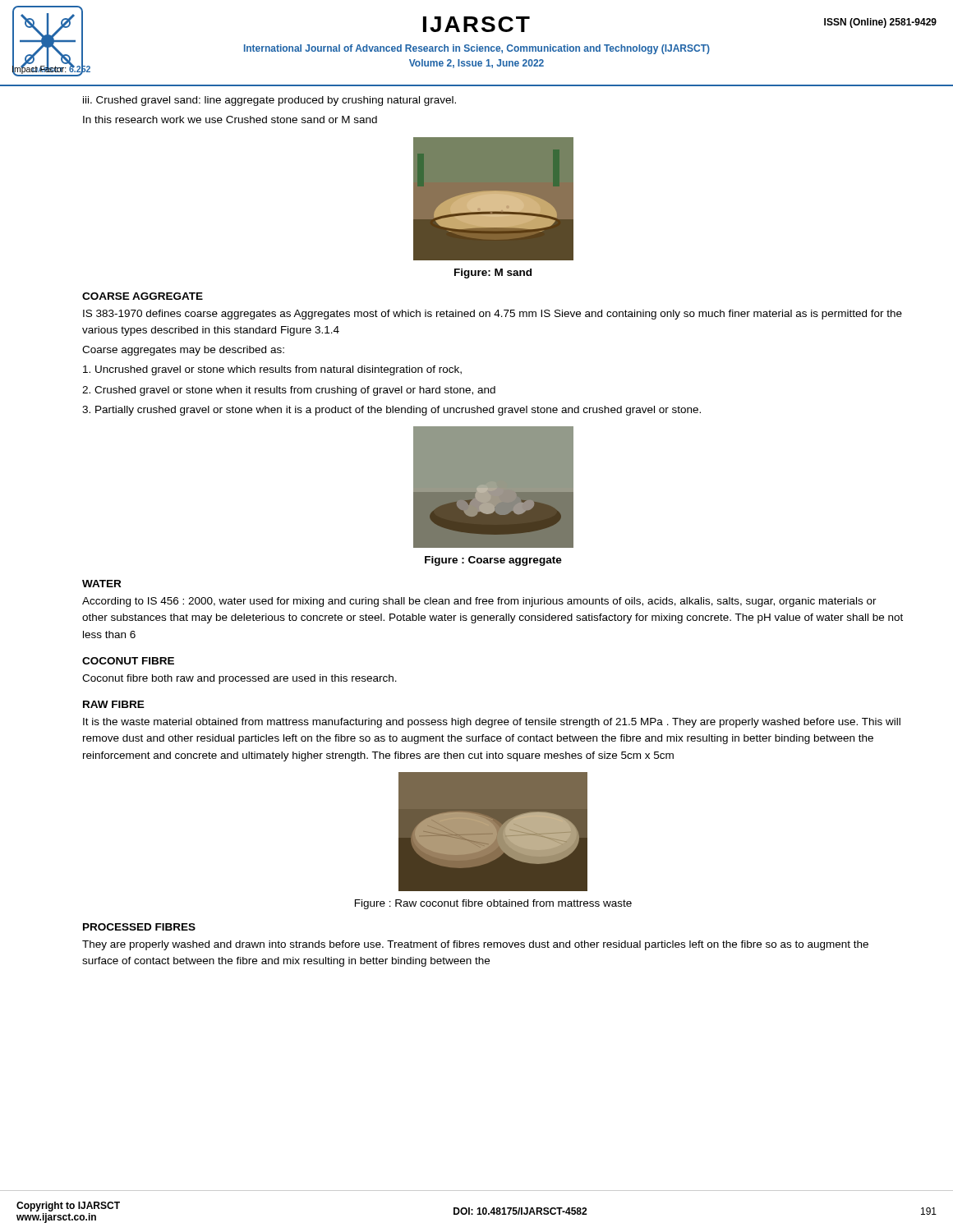The width and height of the screenshot is (953, 1232).
Task: Locate the list item with the text "iii. Crushed gravel sand: line aggregate produced by"
Action: click(x=270, y=100)
